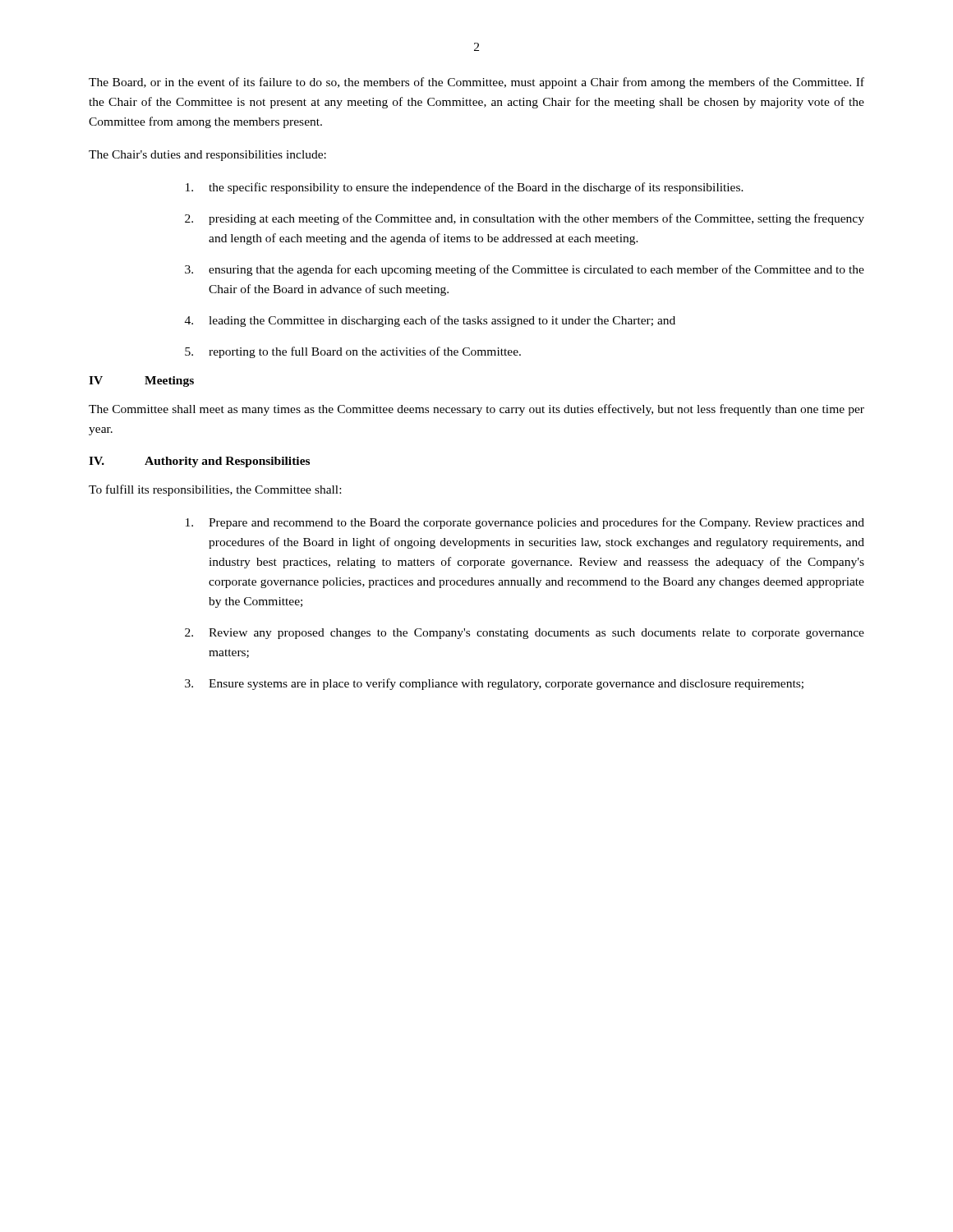
Task: Click on the section header with the text "IV Meetings"
Action: 141,380
